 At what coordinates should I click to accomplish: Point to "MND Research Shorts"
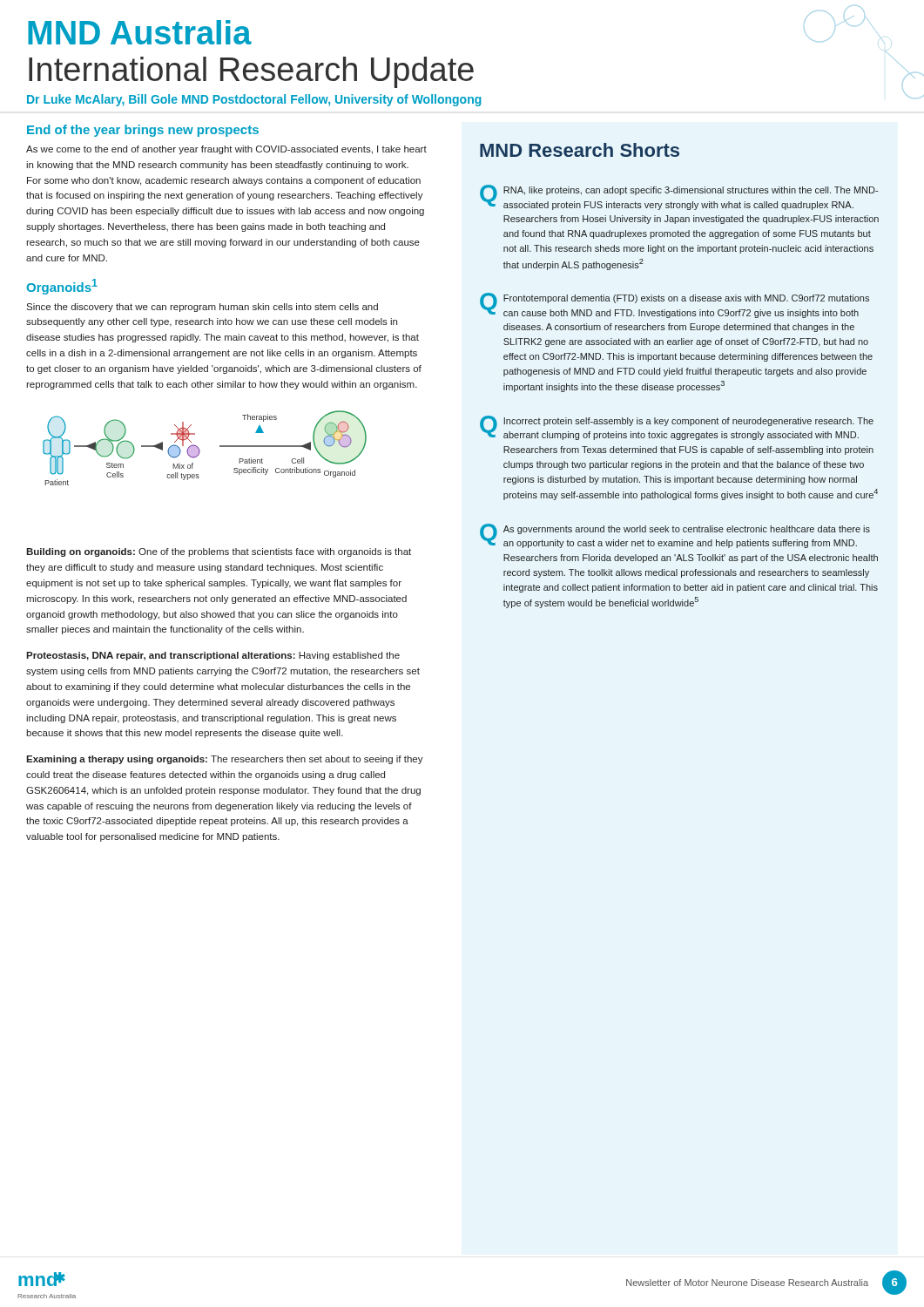580,151
